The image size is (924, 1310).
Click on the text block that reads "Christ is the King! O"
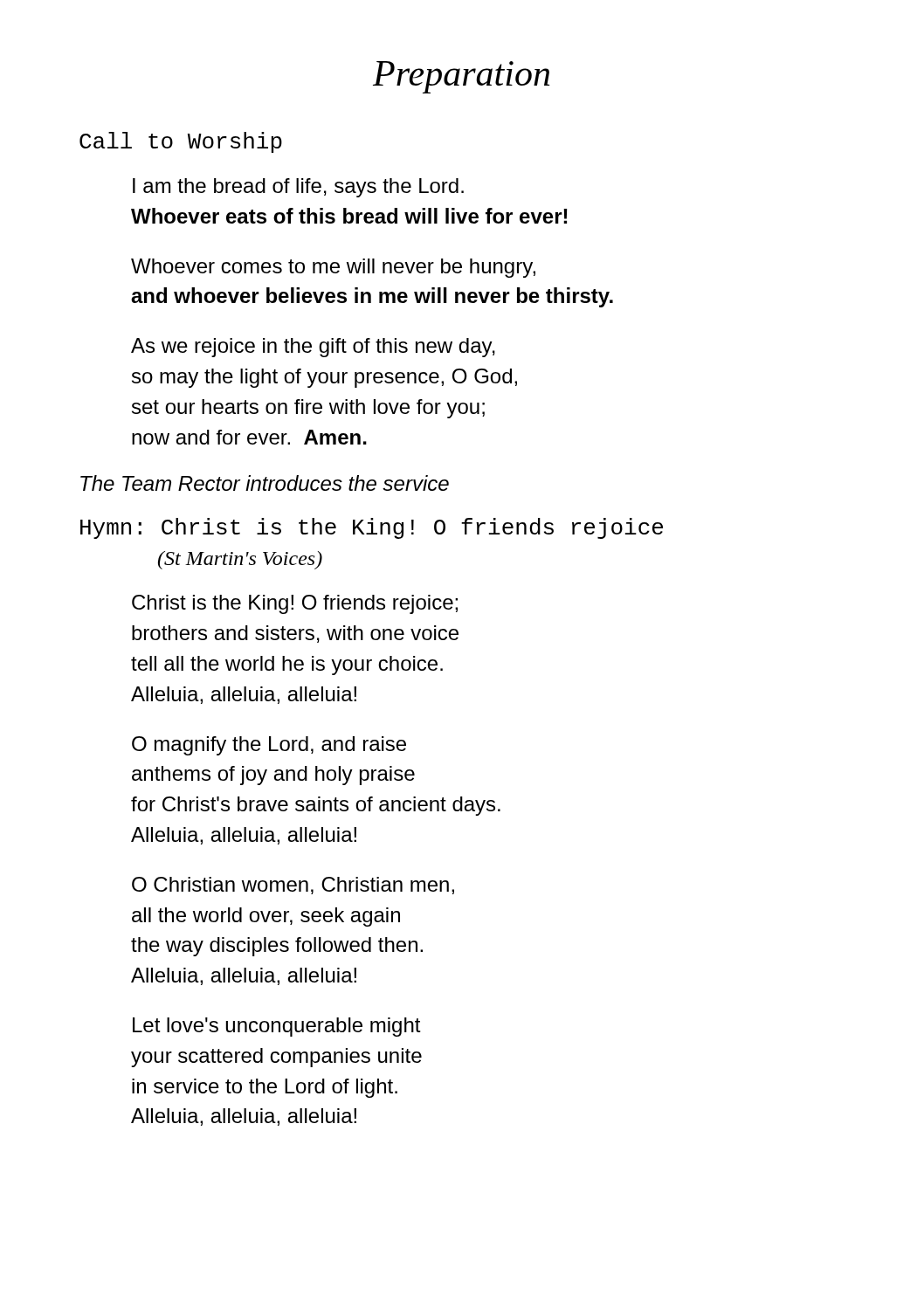click(295, 648)
